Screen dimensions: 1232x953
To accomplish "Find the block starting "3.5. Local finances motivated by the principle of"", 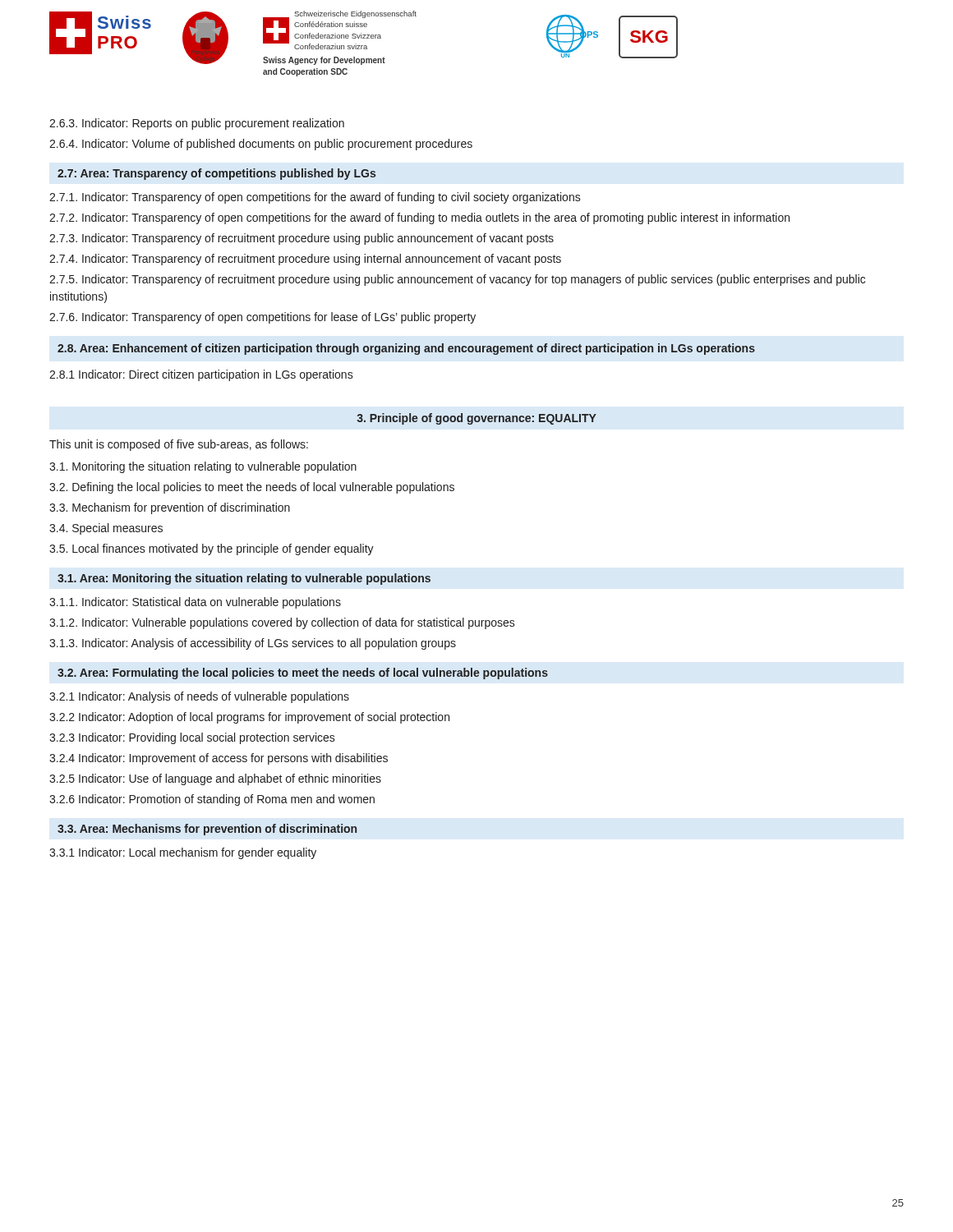I will [x=211, y=548].
